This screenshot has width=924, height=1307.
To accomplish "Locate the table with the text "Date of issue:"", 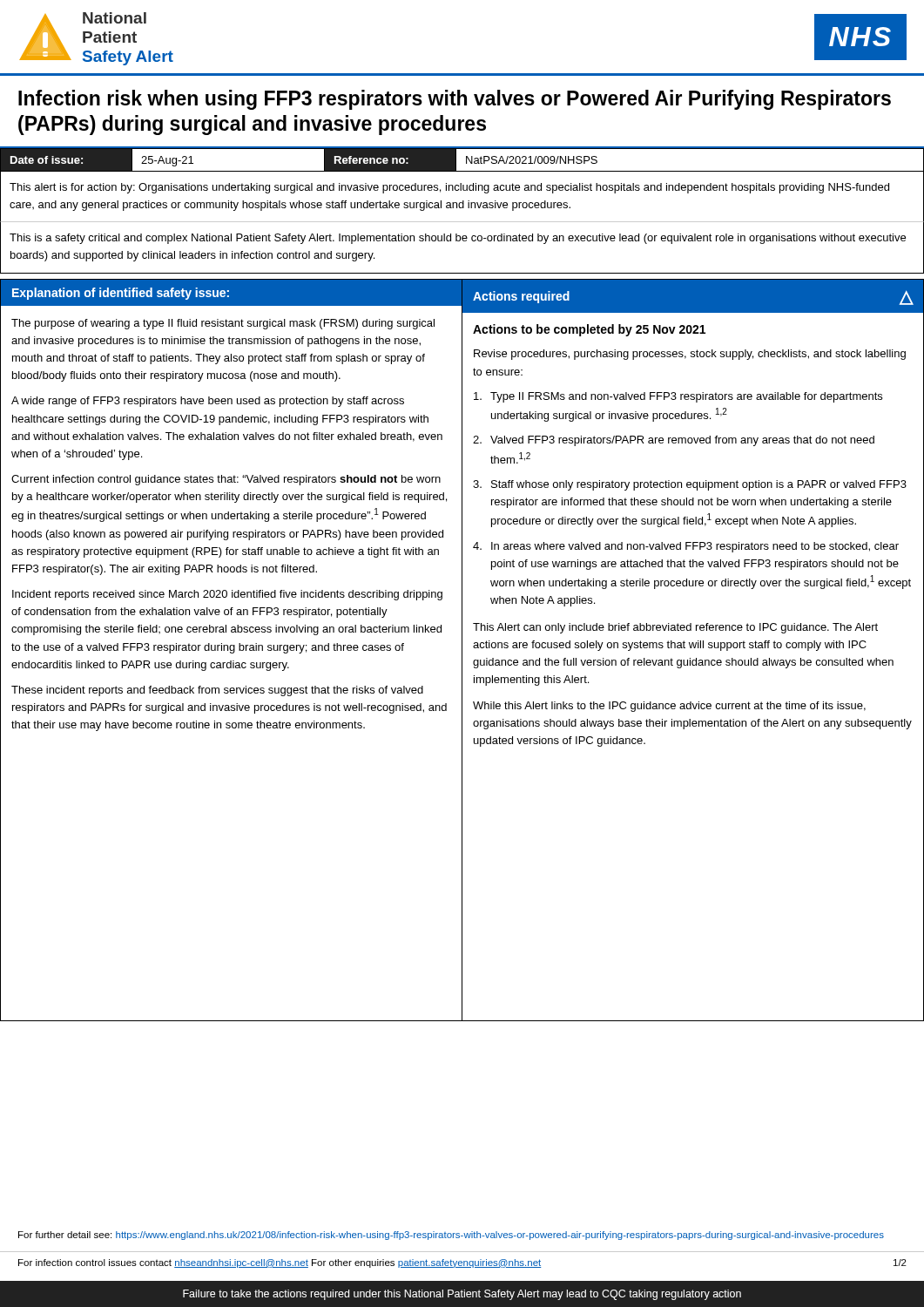I will (462, 160).
